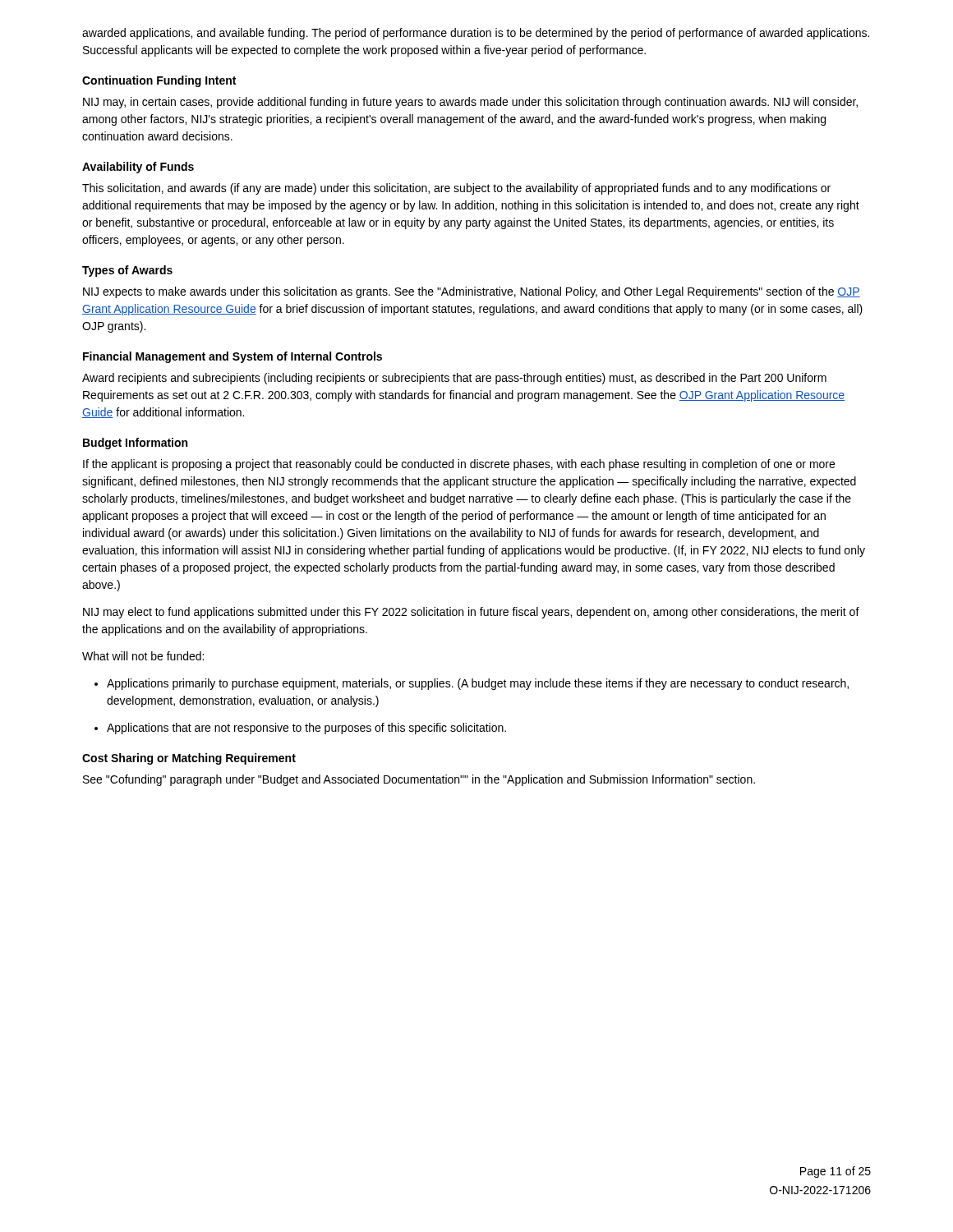Viewport: 953px width, 1232px height.
Task: Click on the block starting "Availability of Funds"
Action: coord(138,167)
